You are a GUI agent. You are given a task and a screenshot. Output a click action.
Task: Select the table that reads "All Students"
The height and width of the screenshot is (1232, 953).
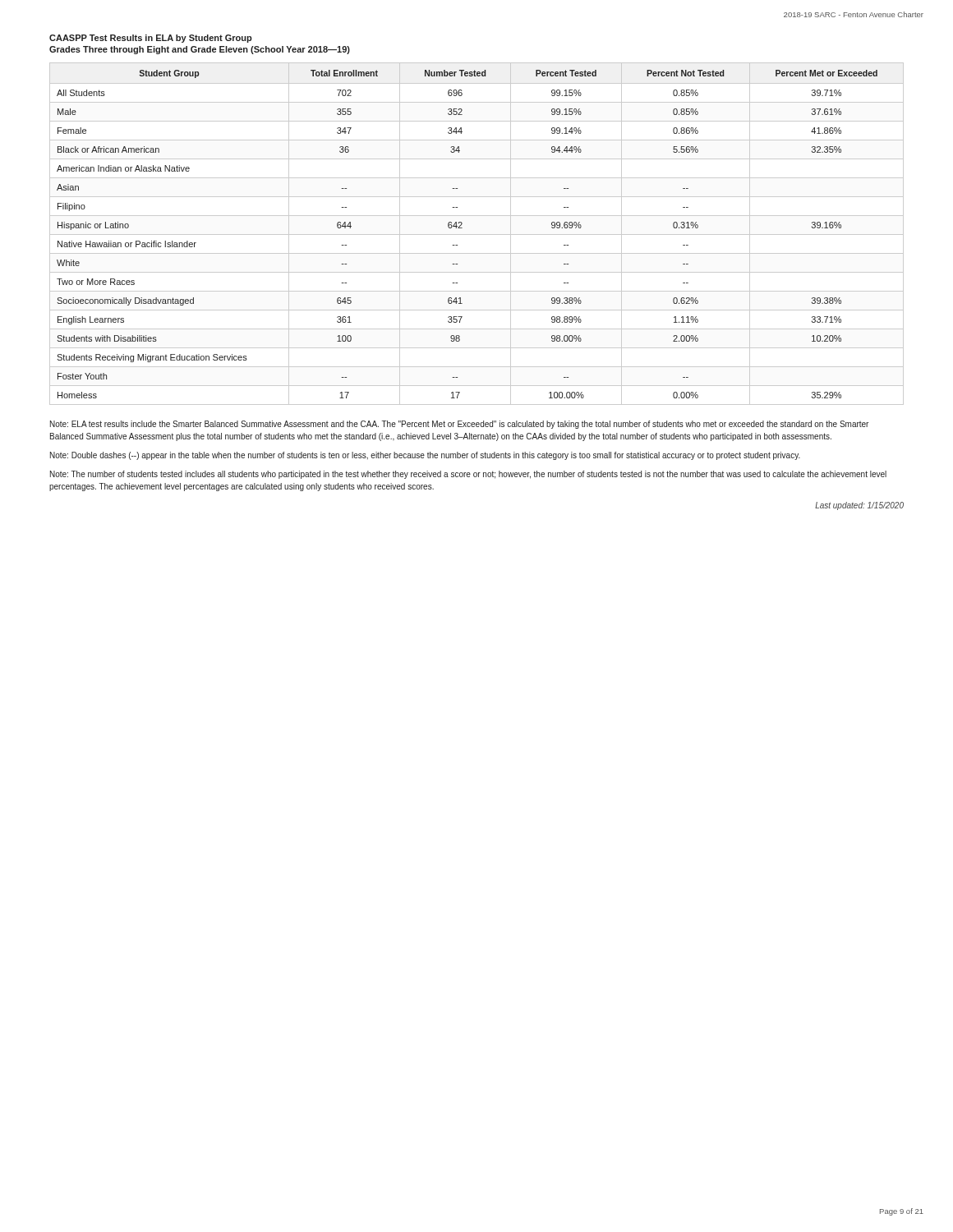(x=476, y=234)
